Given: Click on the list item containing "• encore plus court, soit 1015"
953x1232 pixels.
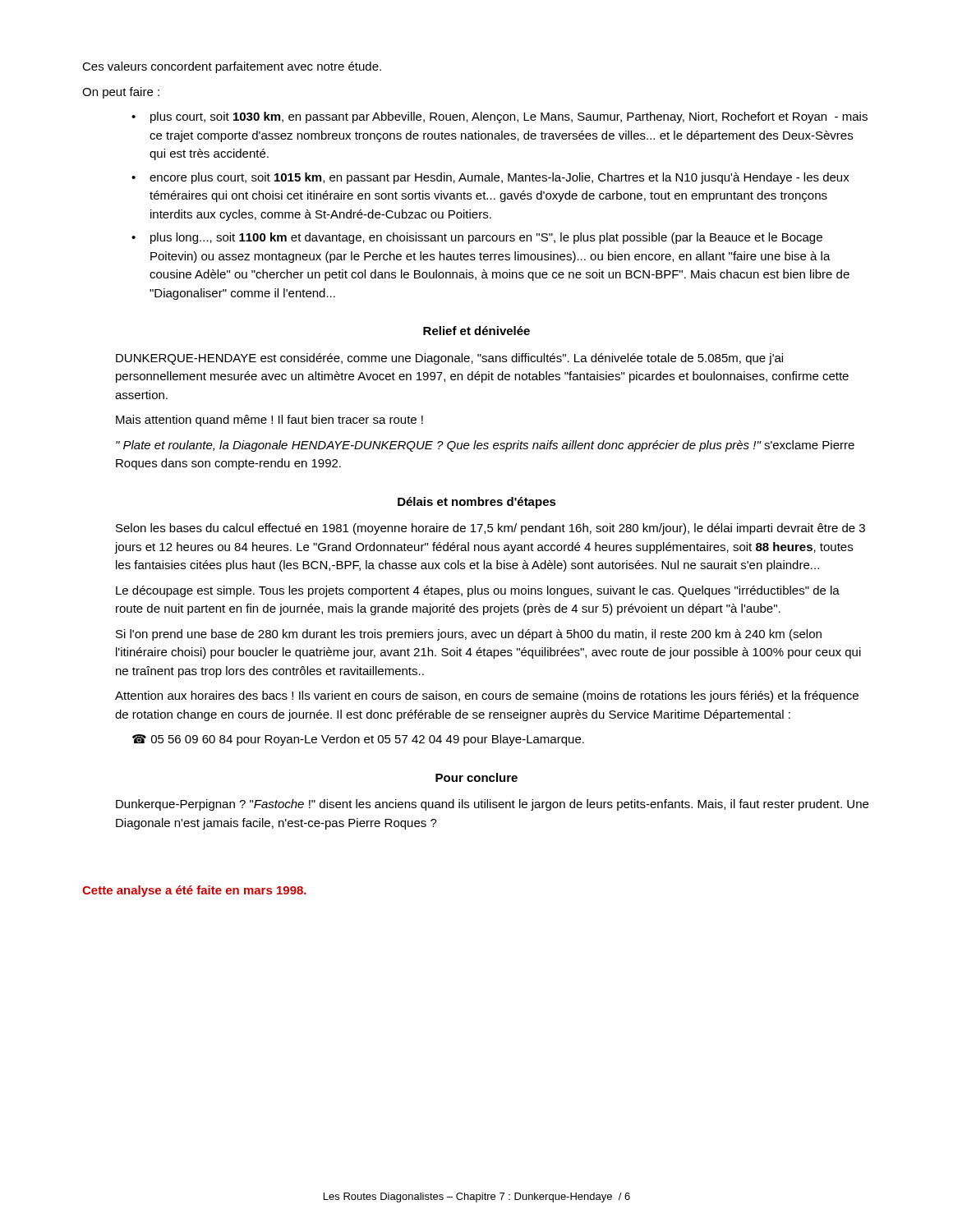Looking at the screenshot, I should [501, 196].
